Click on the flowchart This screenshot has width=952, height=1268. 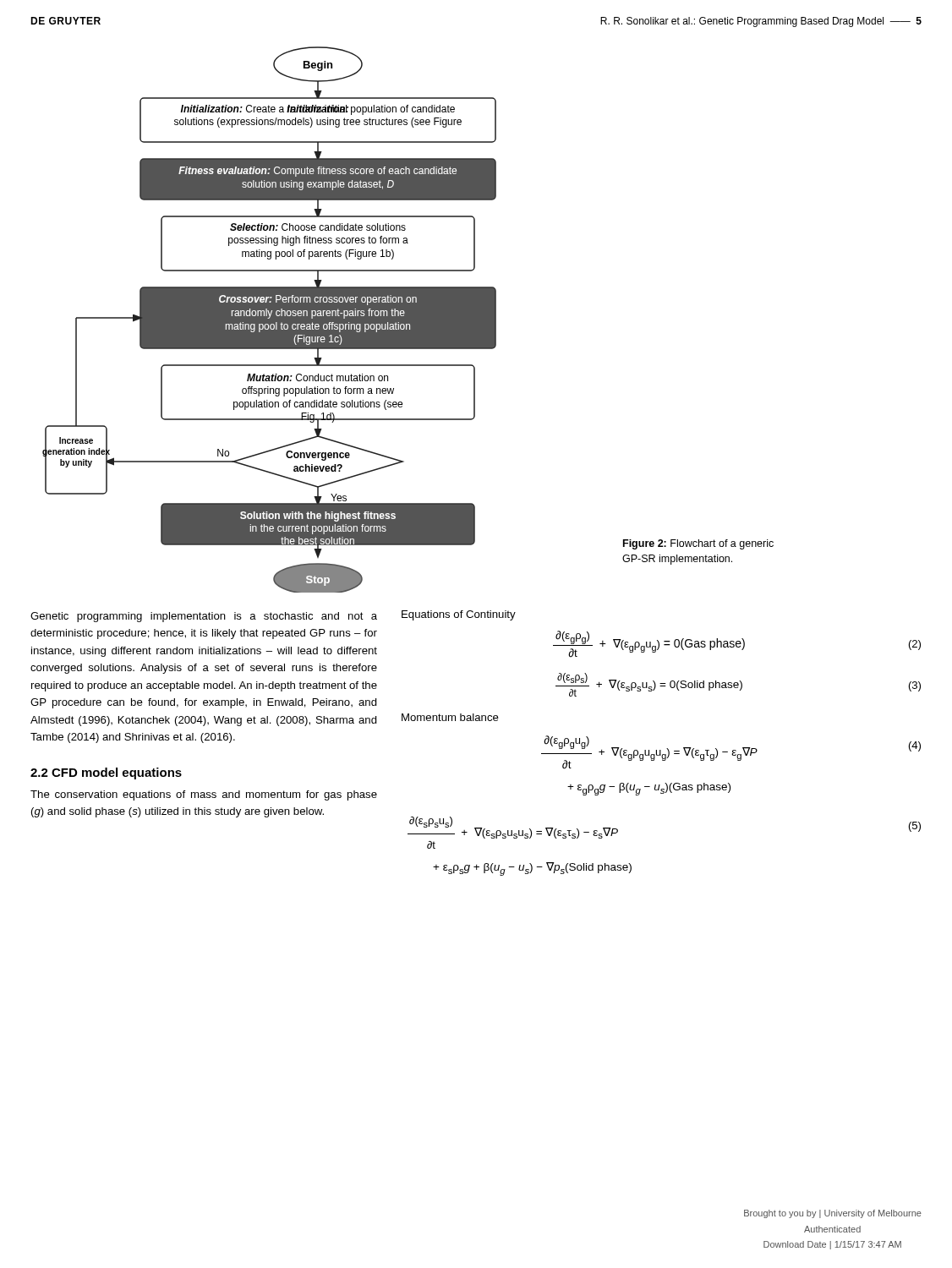tap(318, 317)
